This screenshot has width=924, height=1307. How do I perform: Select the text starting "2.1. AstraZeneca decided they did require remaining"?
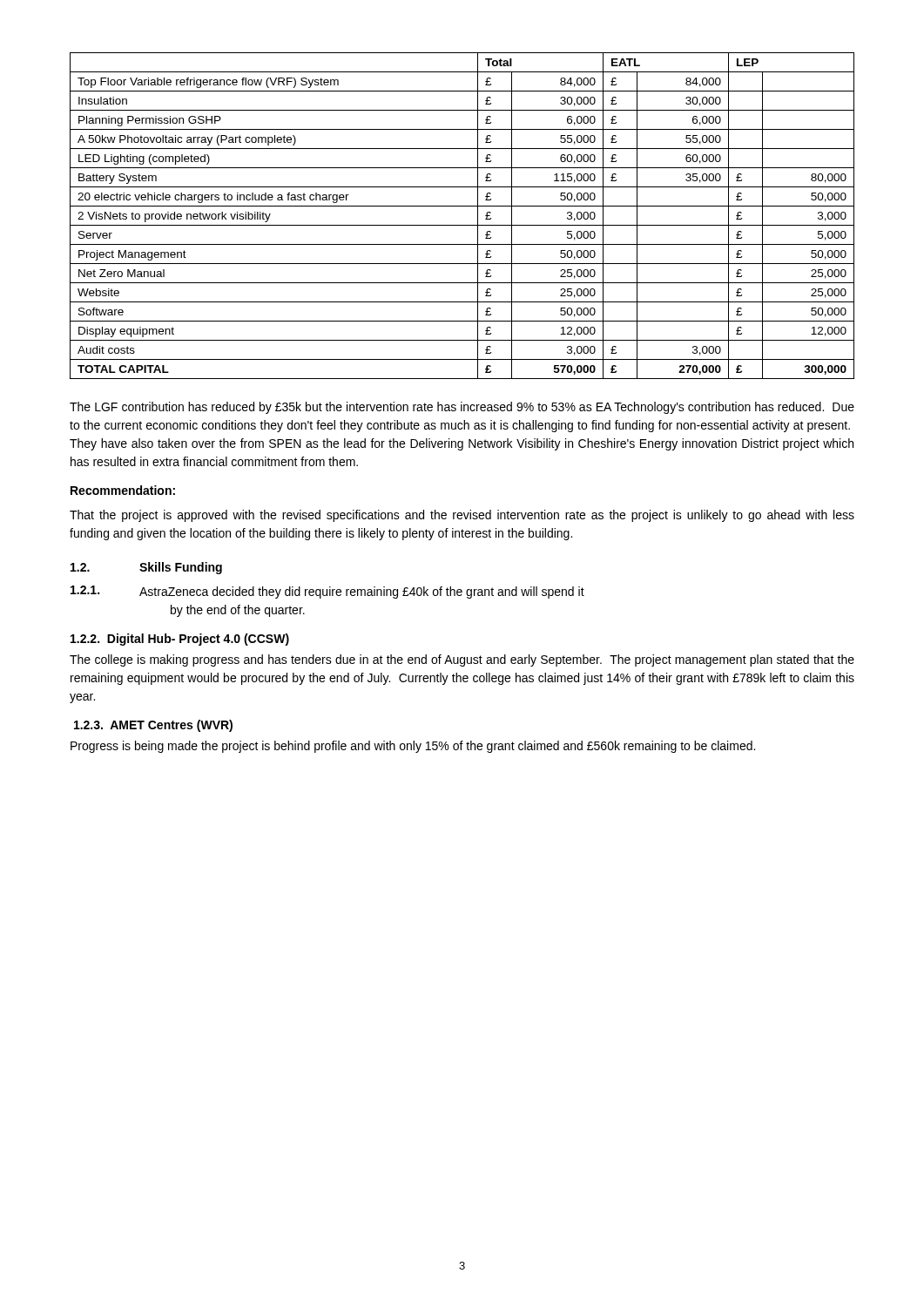click(x=327, y=601)
